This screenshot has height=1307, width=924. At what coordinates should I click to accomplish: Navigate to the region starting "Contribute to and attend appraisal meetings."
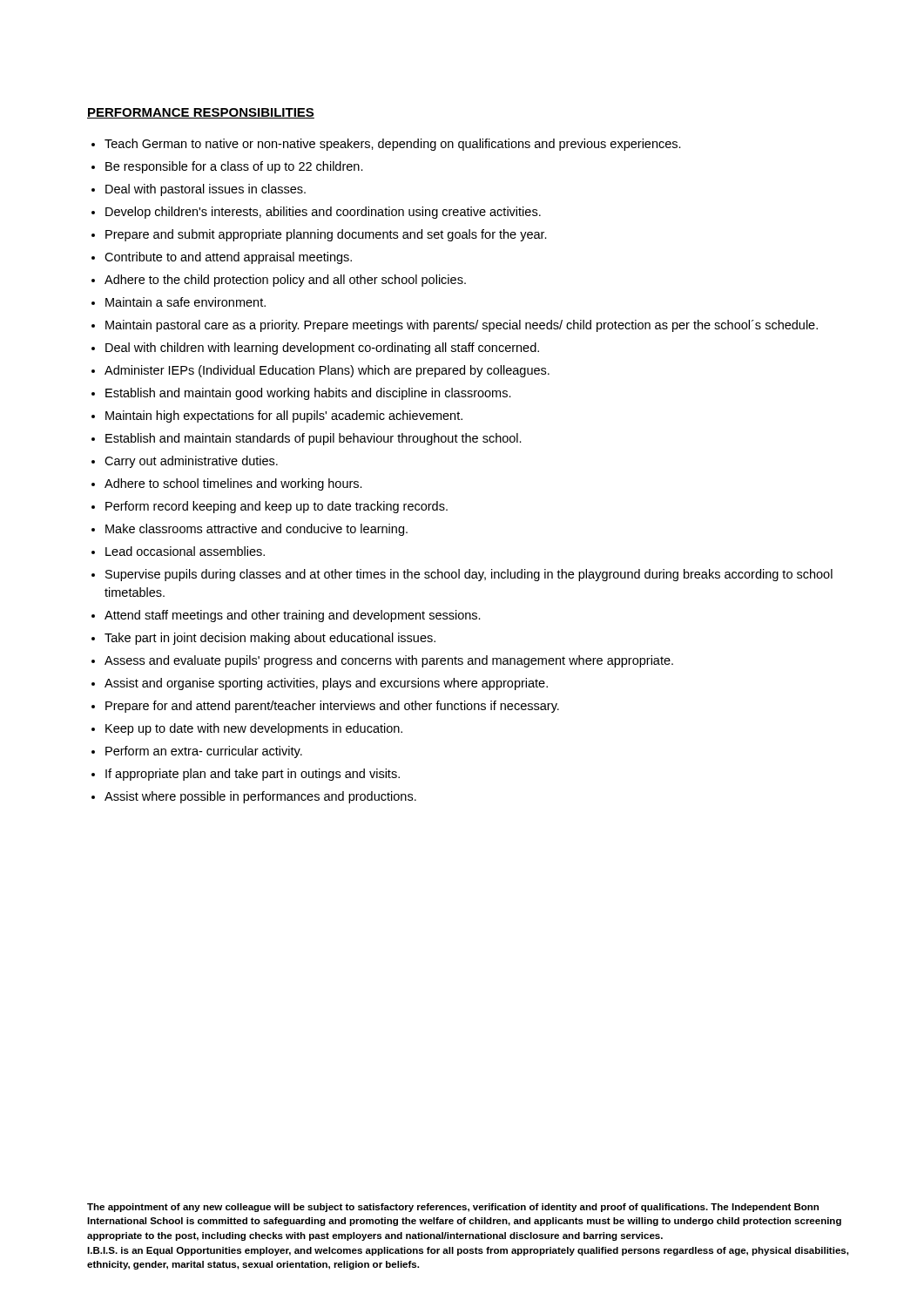(x=228, y=258)
